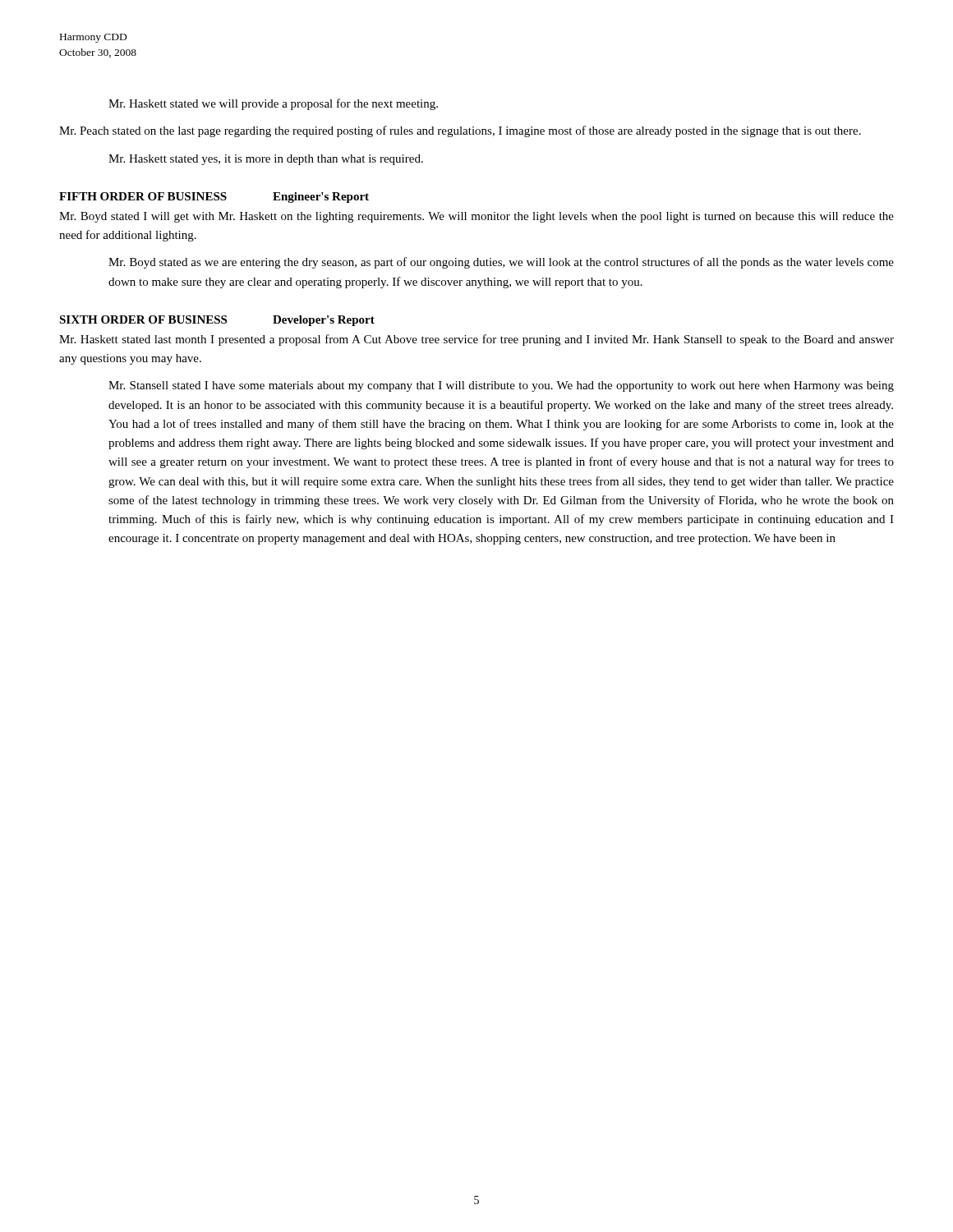Locate the block of text that opens with "Mr. Boyd stated as we are entering"
953x1232 pixels.
pos(501,272)
